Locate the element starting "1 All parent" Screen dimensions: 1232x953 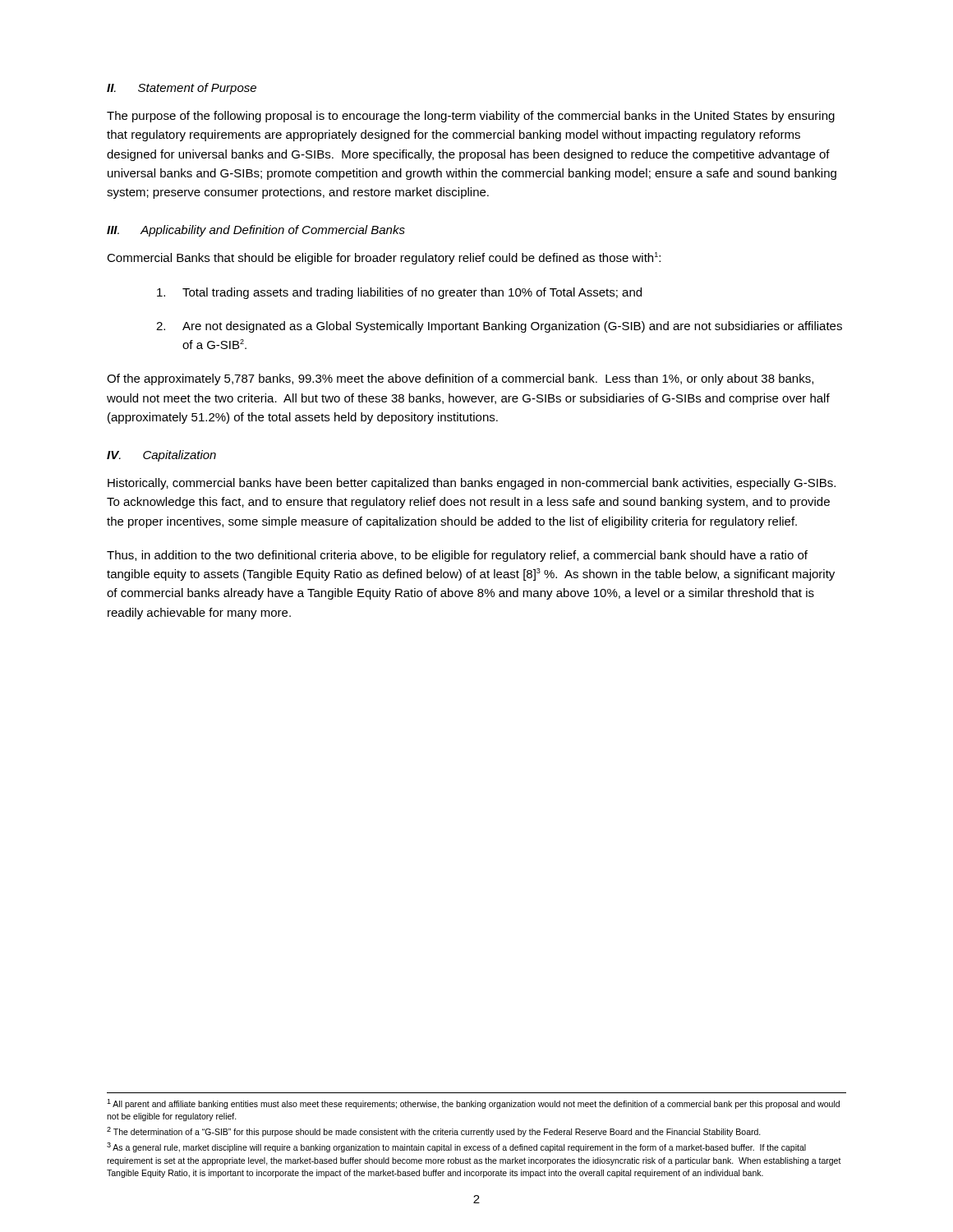click(x=473, y=1109)
